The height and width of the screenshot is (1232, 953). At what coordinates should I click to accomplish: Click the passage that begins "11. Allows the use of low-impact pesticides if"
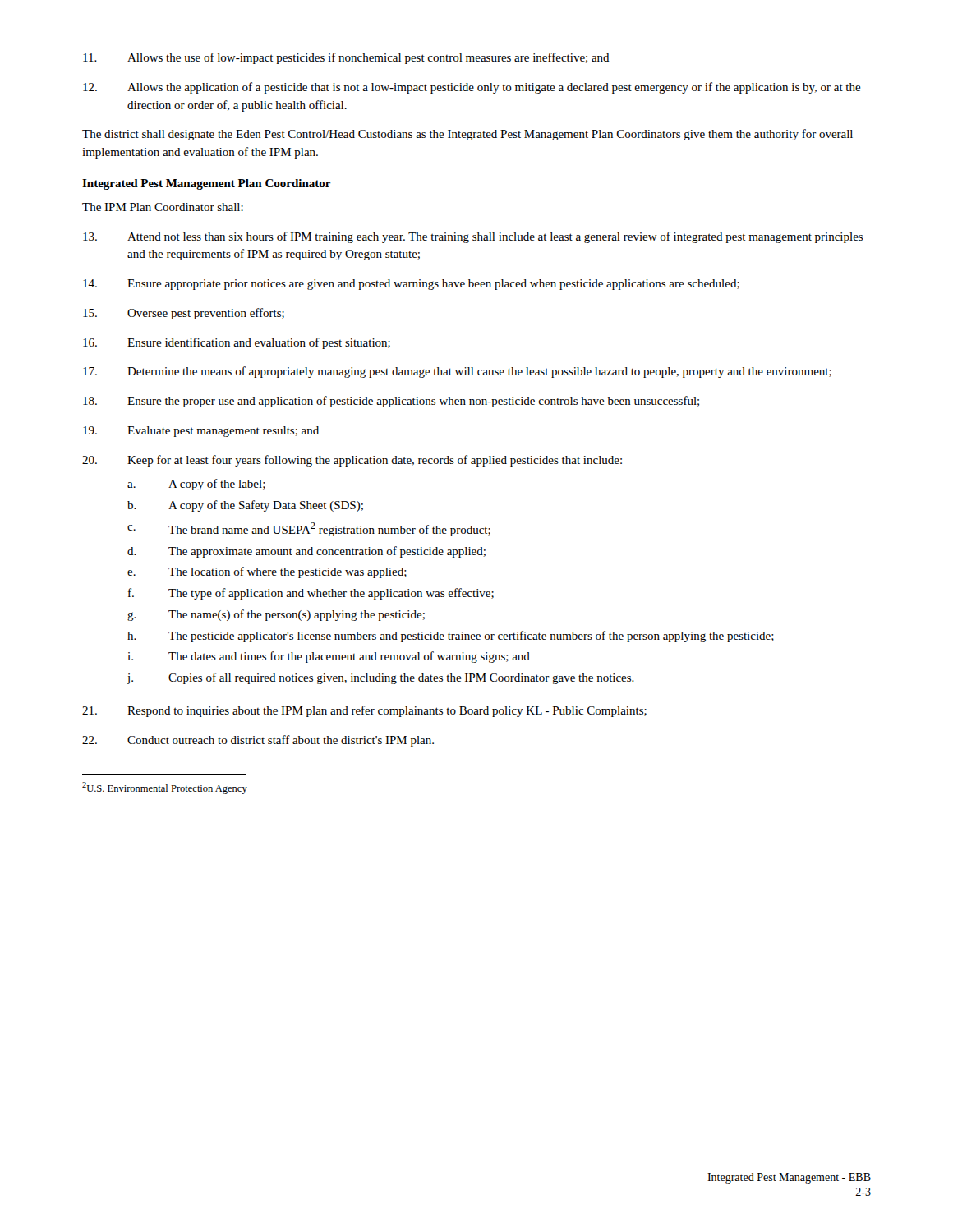pos(476,58)
